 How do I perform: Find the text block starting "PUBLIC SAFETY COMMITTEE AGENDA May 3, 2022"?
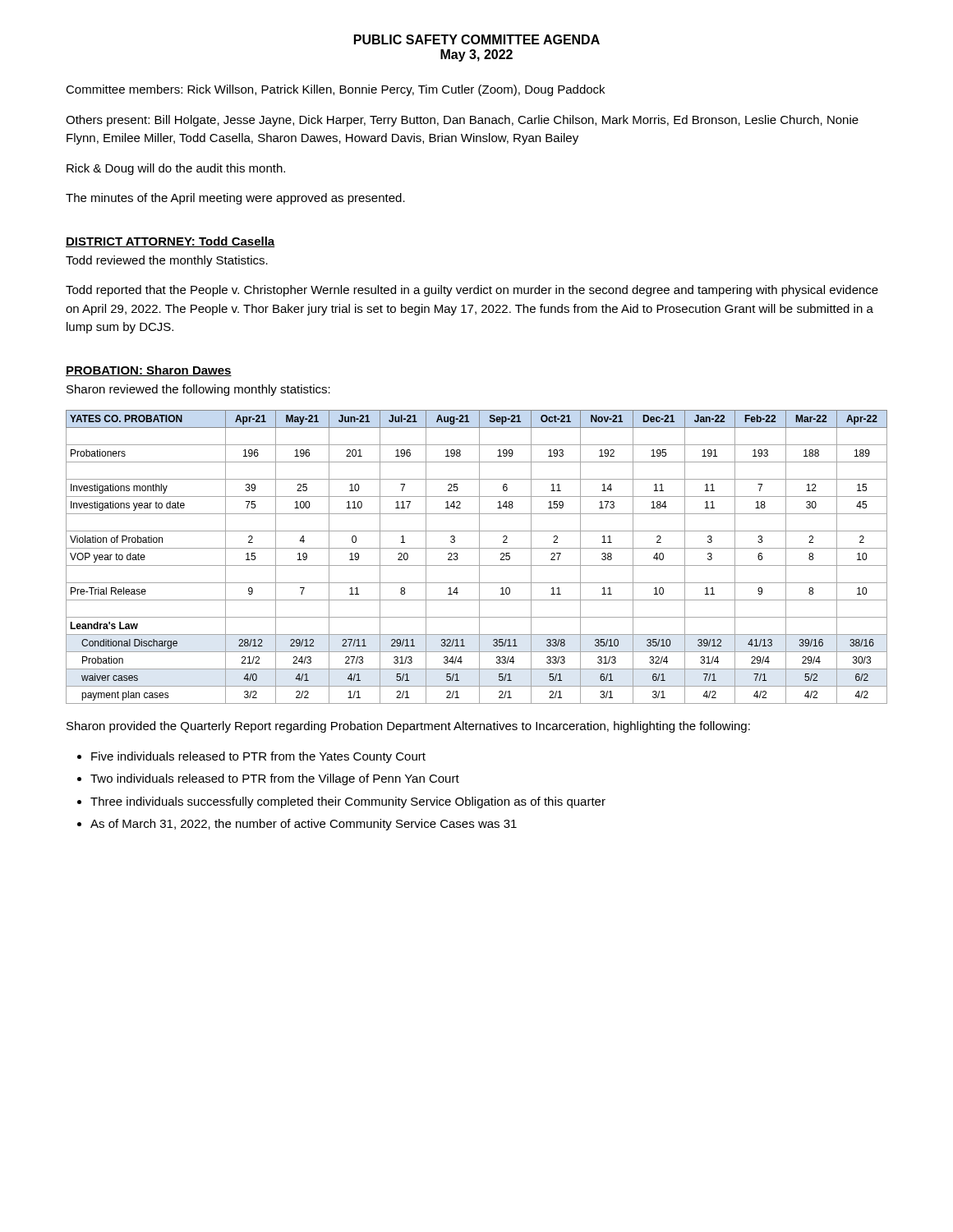pyautogui.click(x=476, y=48)
